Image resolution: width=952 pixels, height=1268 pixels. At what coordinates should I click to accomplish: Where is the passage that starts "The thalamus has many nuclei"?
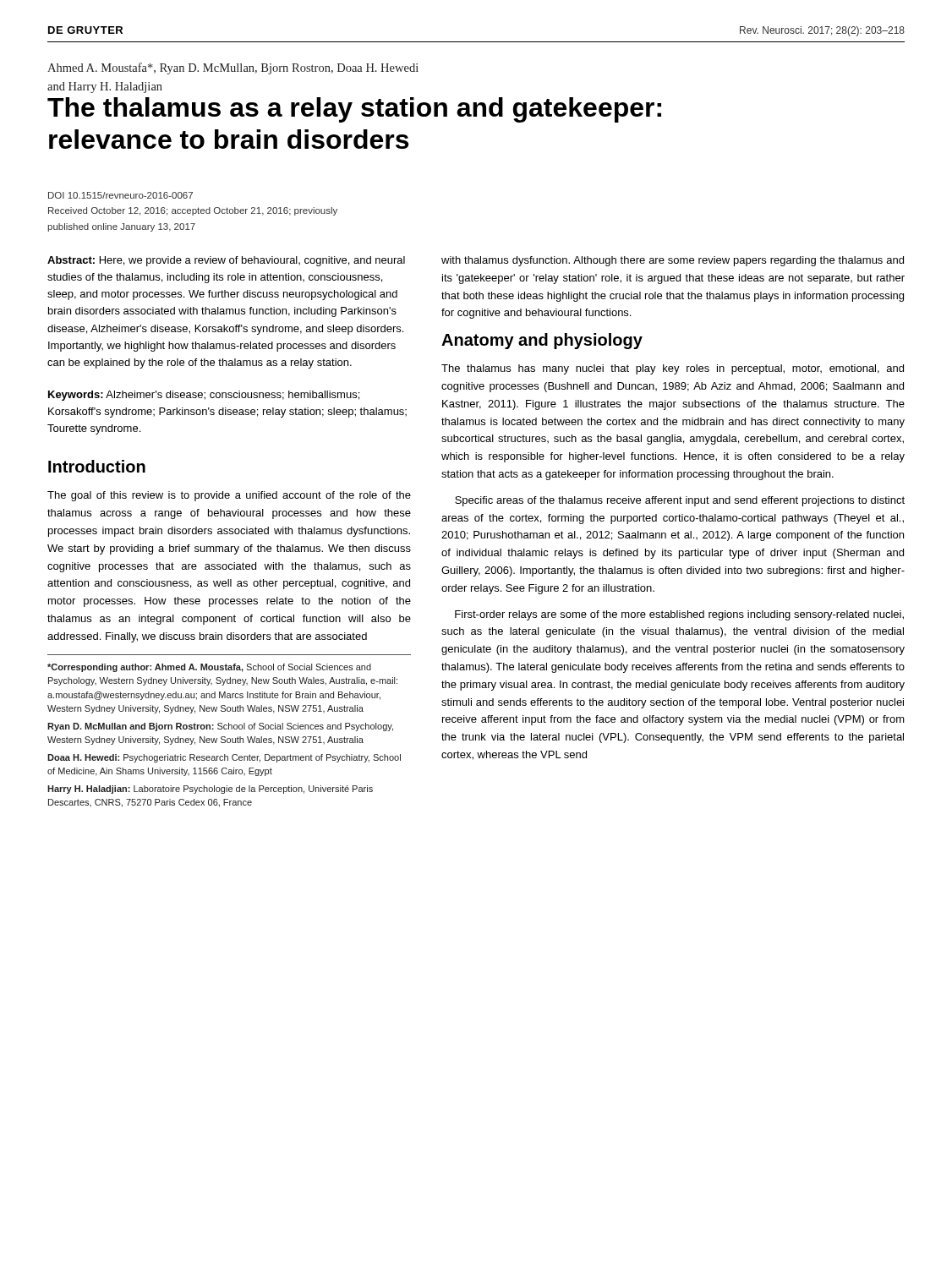(x=673, y=421)
